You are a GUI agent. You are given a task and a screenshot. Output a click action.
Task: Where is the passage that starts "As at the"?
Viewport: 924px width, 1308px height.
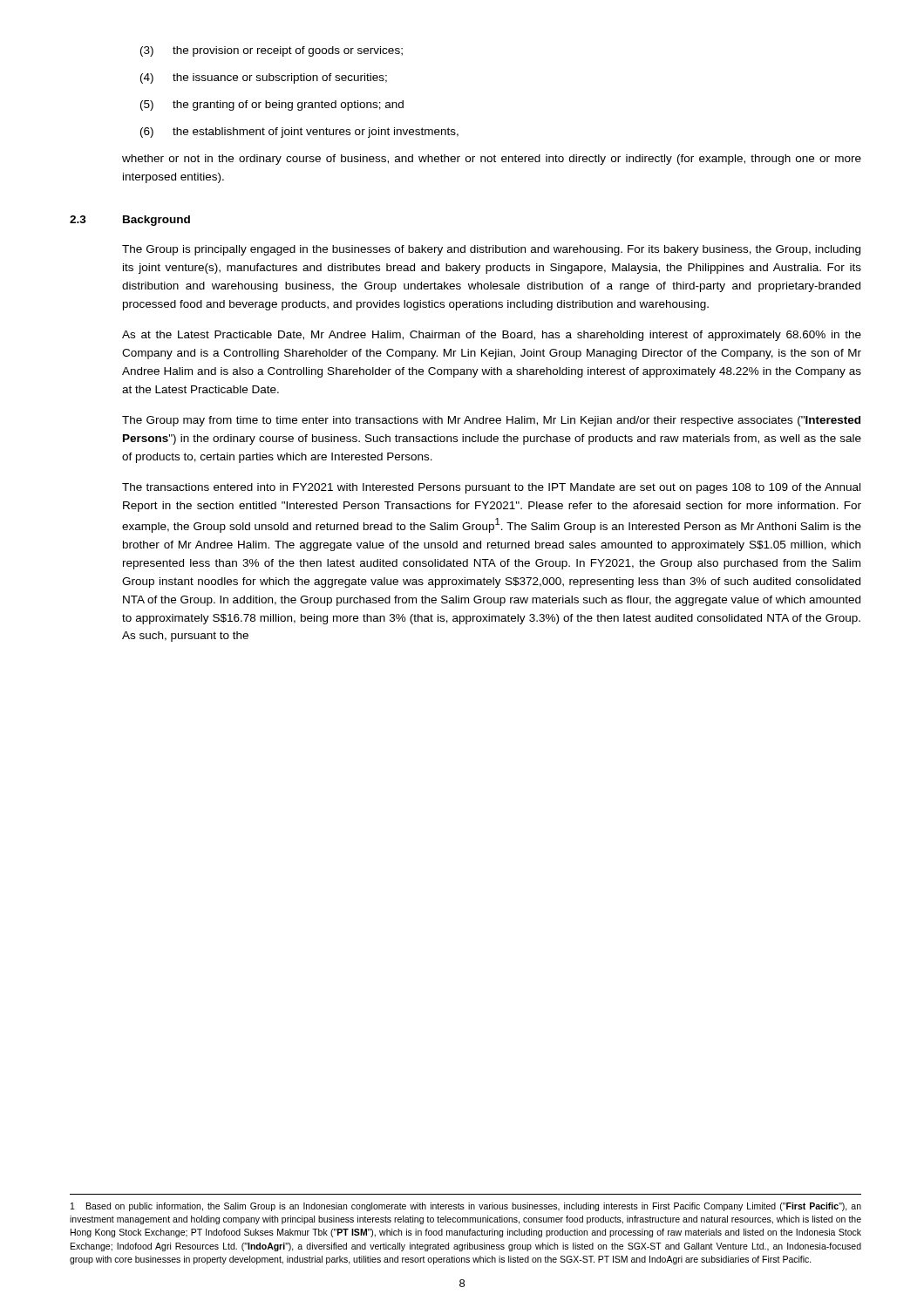tap(492, 362)
